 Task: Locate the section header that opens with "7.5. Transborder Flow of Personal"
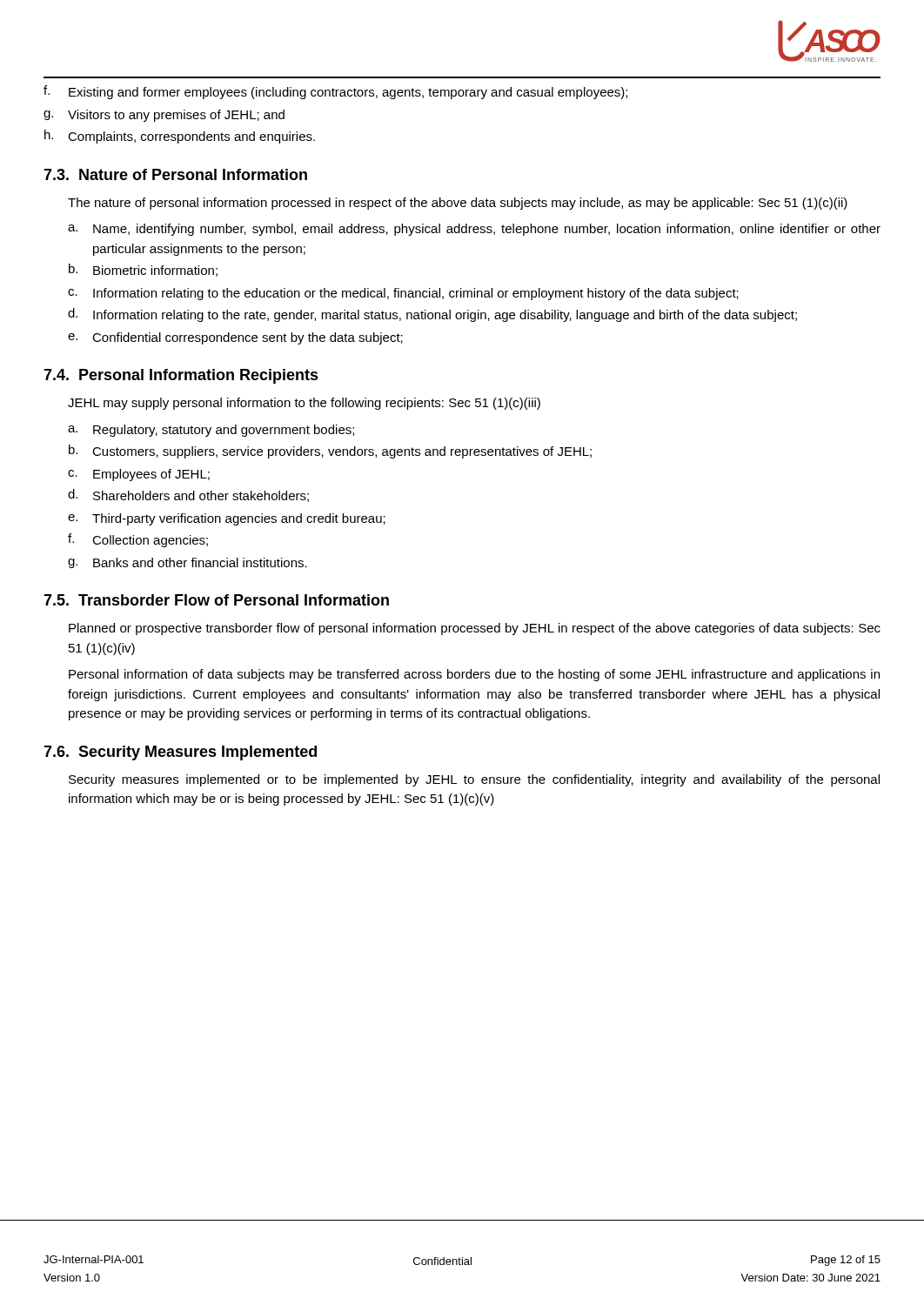217,600
